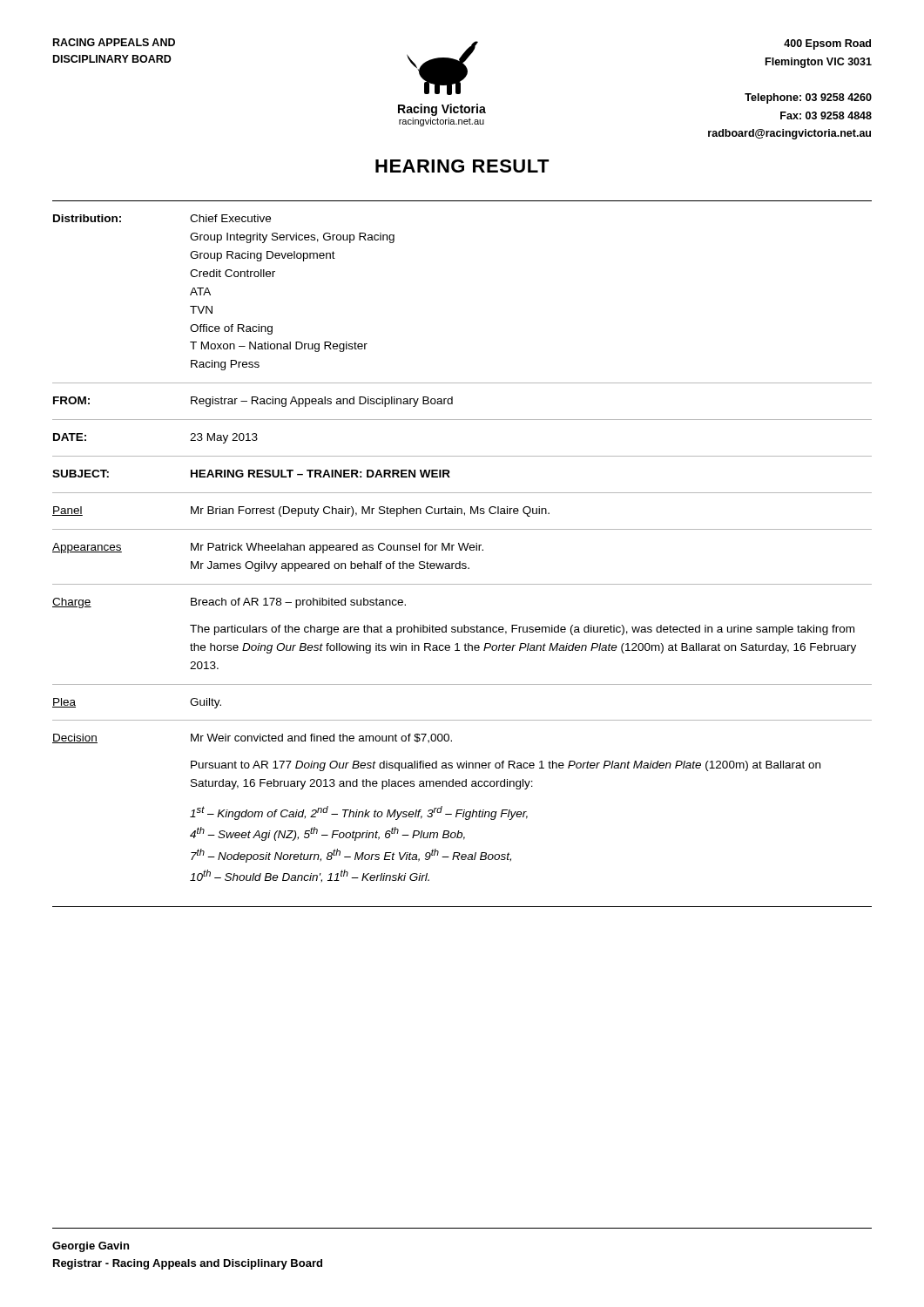Locate the table with the text "Distribution: Chief Executive Group"
Image resolution: width=924 pixels, height=1307 pixels.
[462, 546]
